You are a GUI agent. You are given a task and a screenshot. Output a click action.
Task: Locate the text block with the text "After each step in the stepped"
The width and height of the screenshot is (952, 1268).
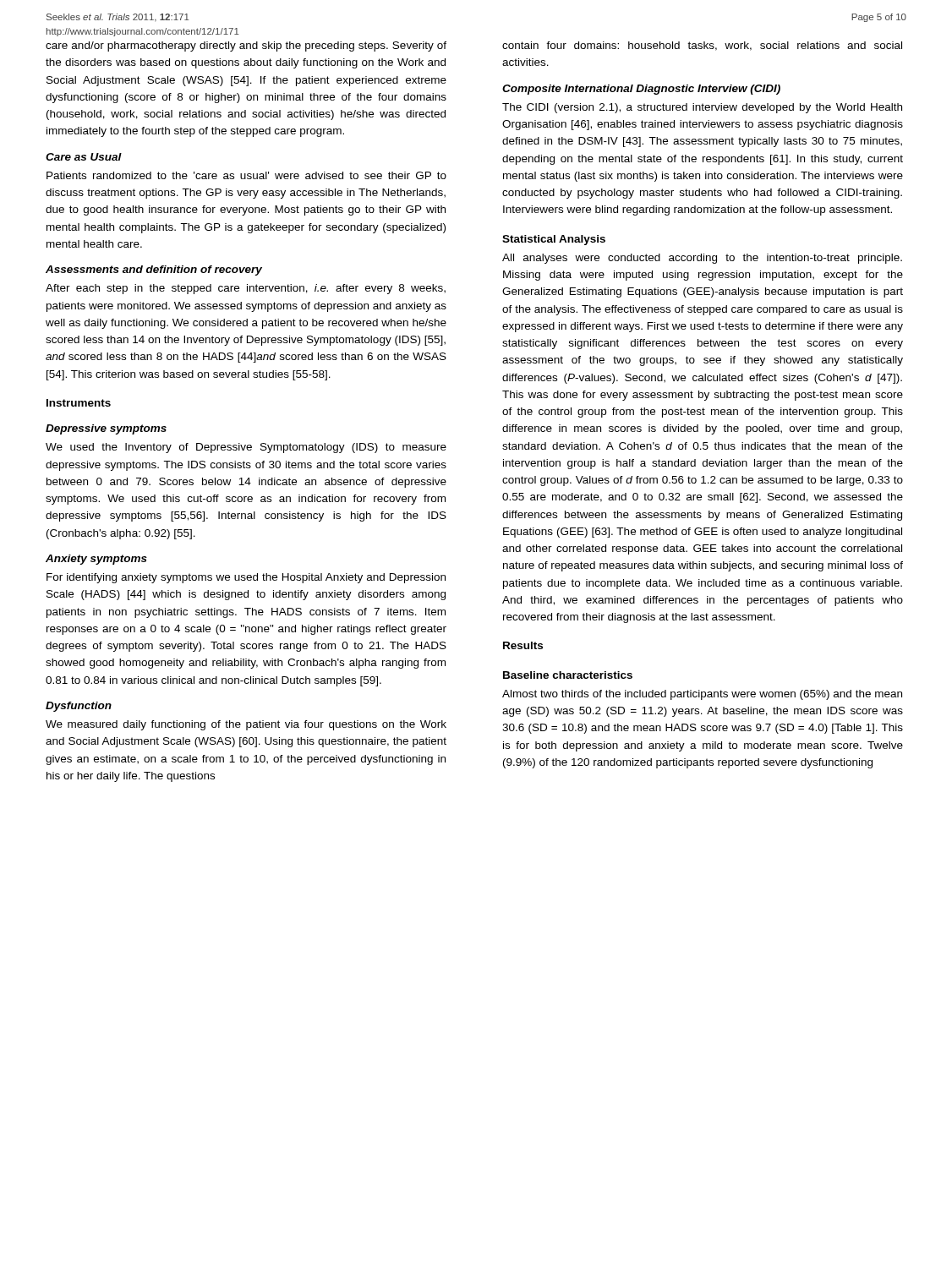pyautogui.click(x=246, y=331)
